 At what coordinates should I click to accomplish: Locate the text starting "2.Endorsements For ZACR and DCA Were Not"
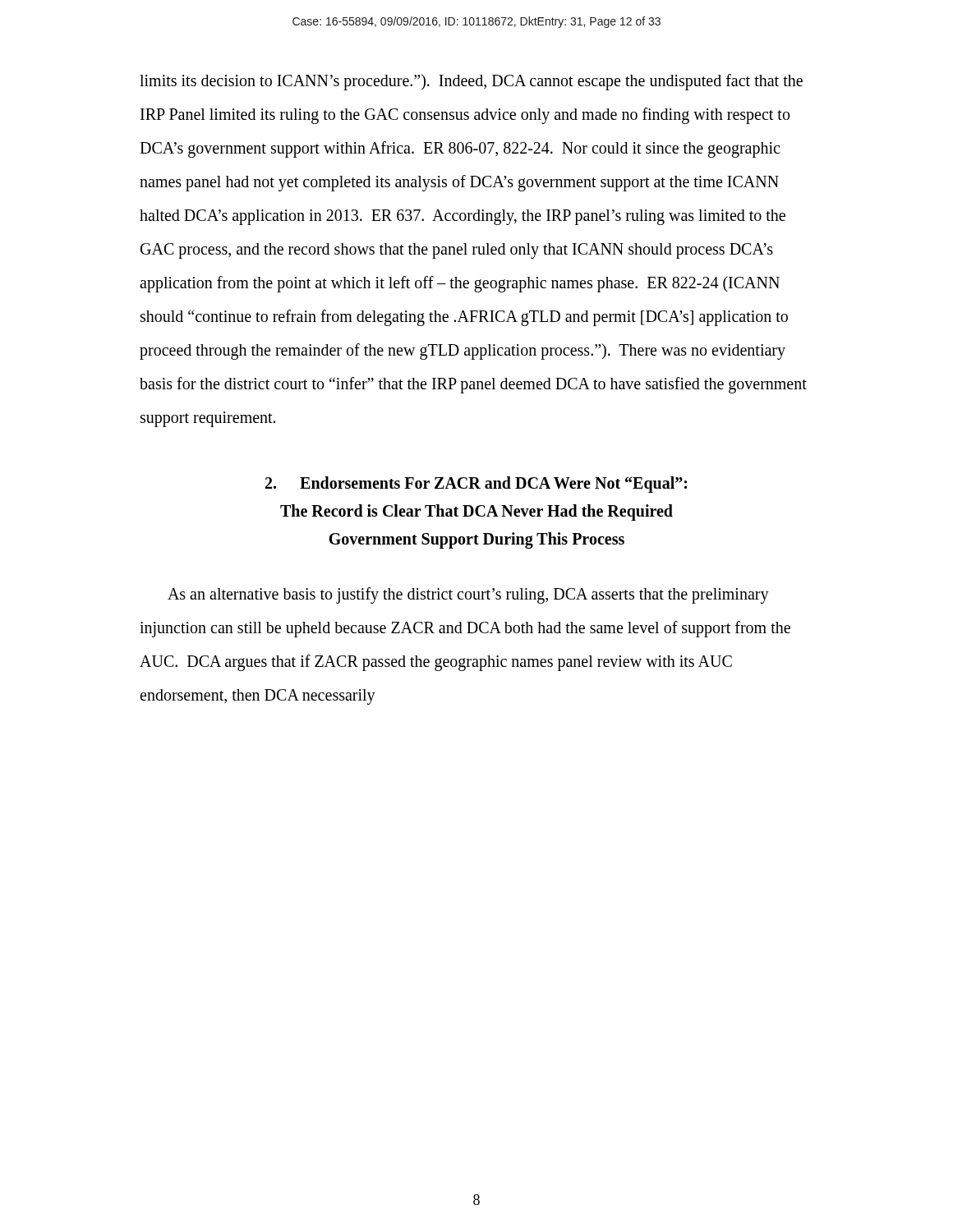(x=476, y=511)
